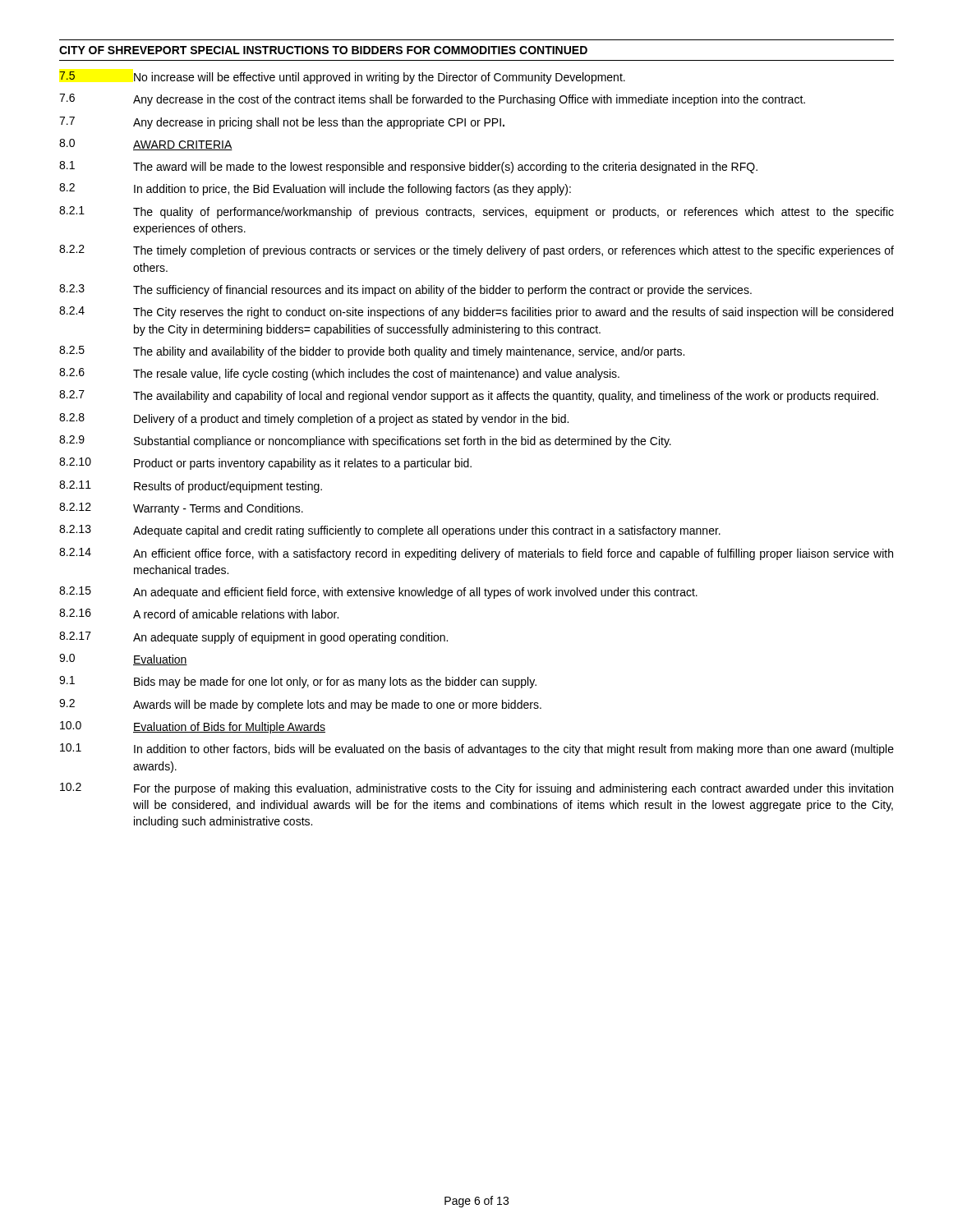Point to the element starting "8.2.4 The City reserves the right"
This screenshot has height=1232, width=953.
point(476,321)
